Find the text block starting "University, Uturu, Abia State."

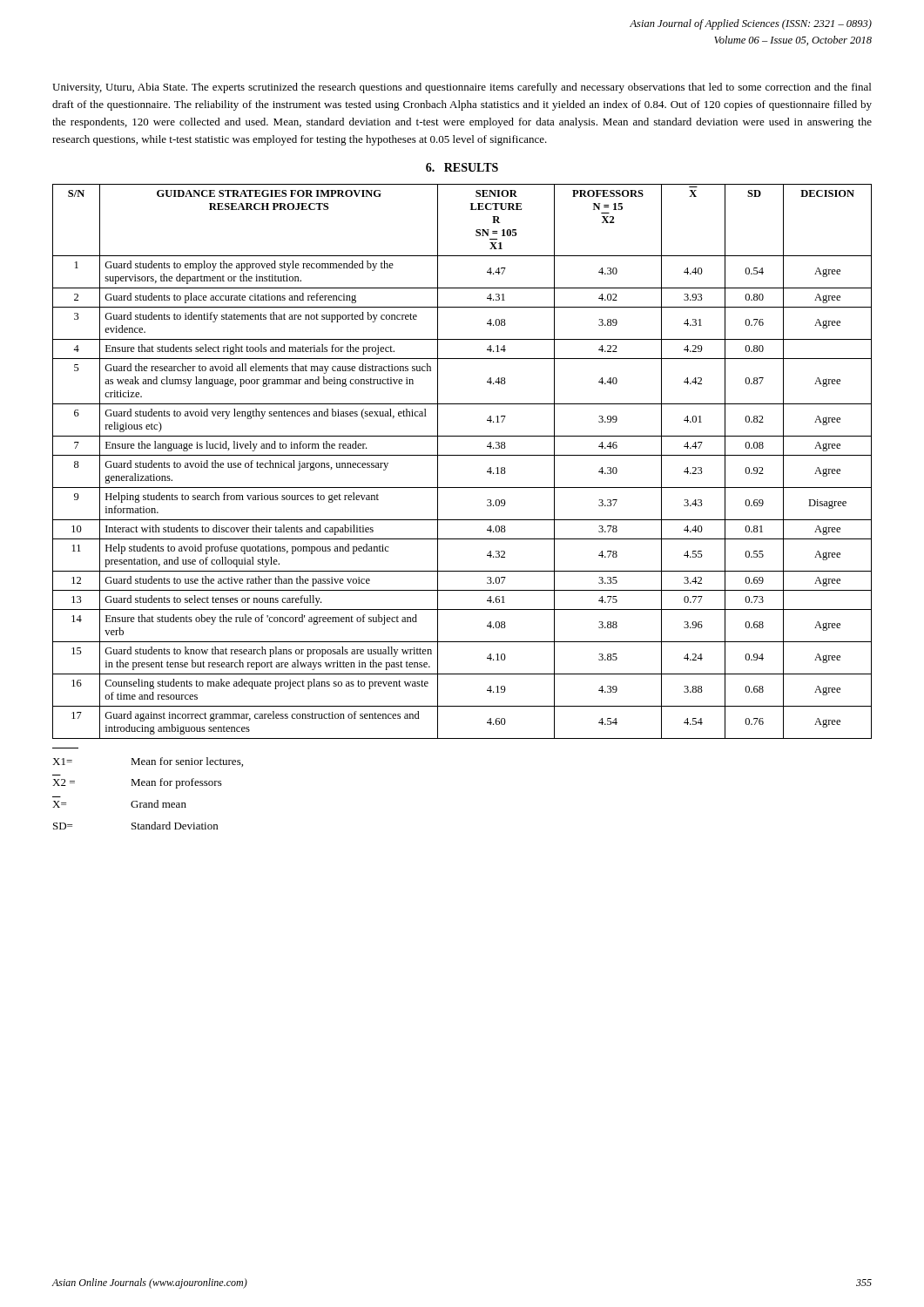(x=462, y=113)
